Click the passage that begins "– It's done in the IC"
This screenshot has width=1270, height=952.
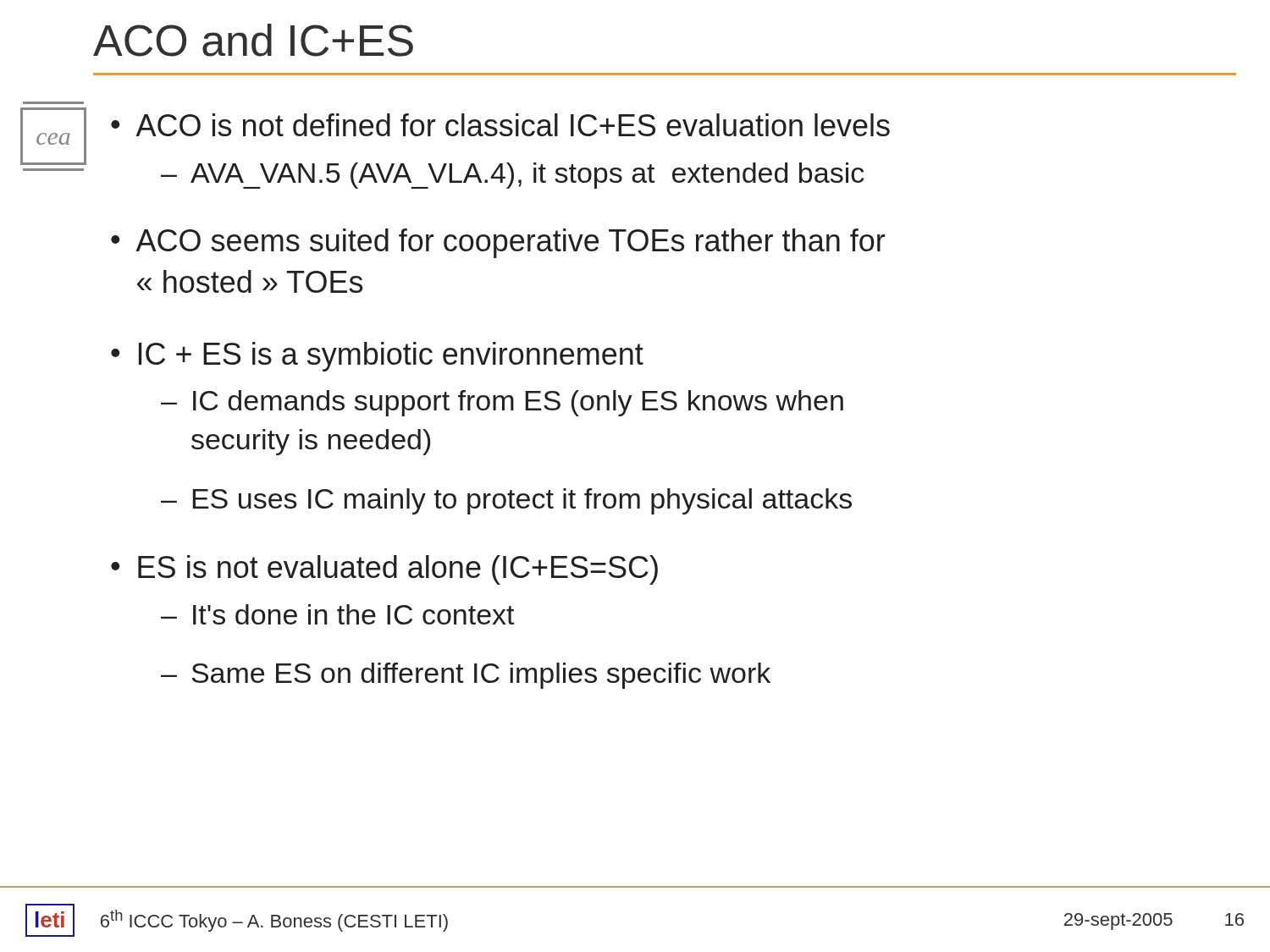point(338,615)
